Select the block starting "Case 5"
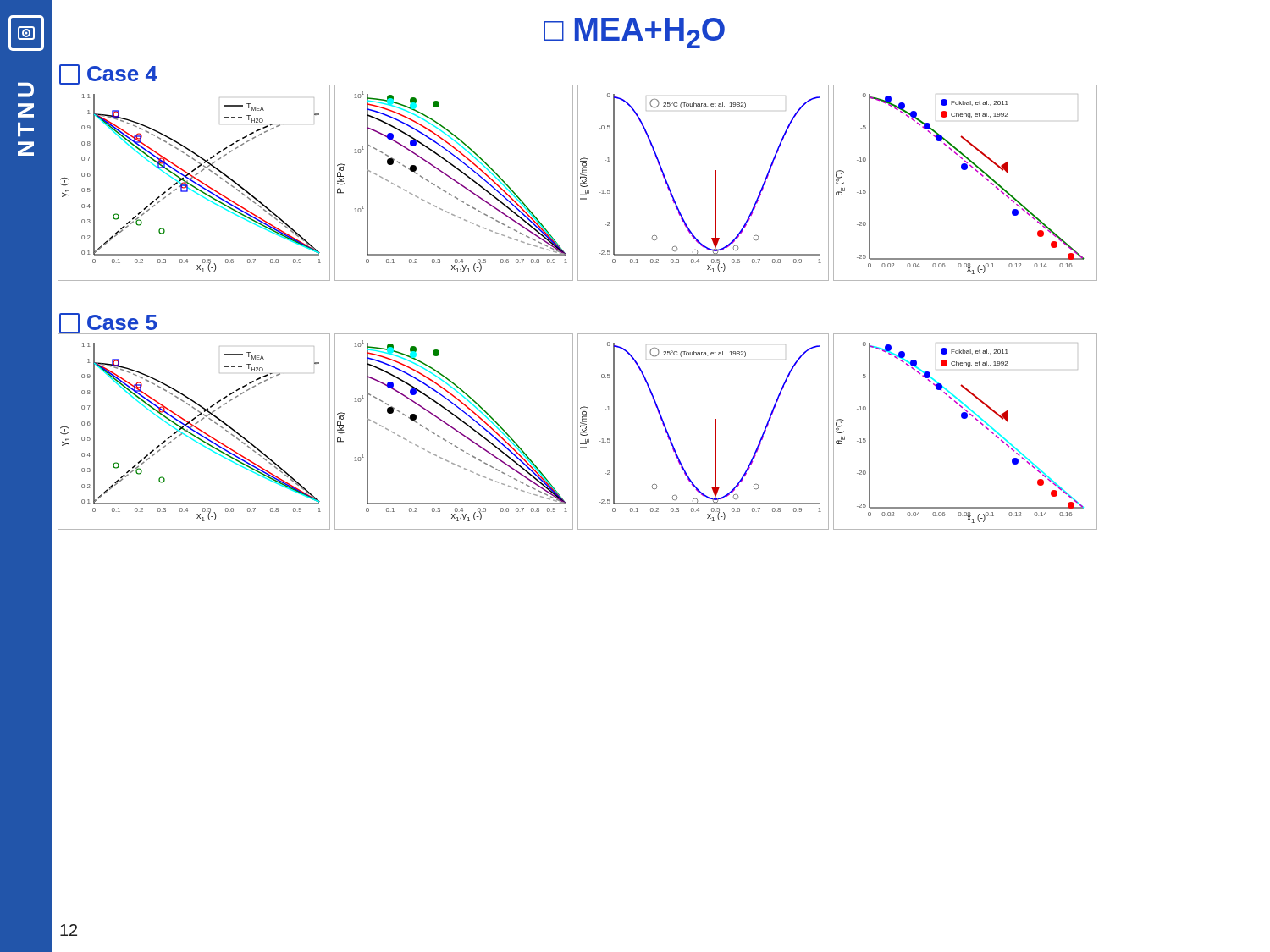Image resolution: width=1270 pixels, height=952 pixels. [x=108, y=323]
